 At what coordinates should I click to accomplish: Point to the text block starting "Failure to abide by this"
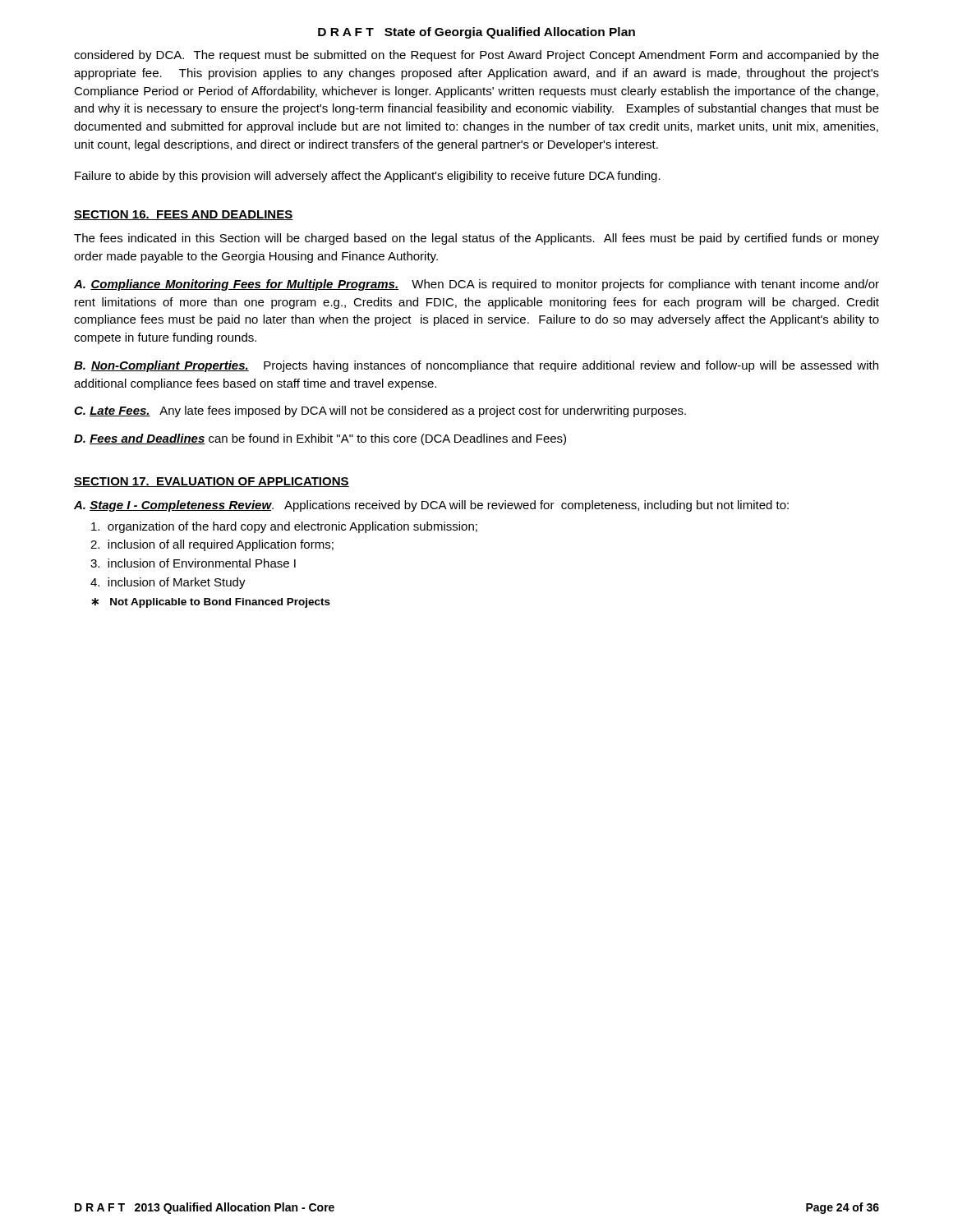coord(367,175)
